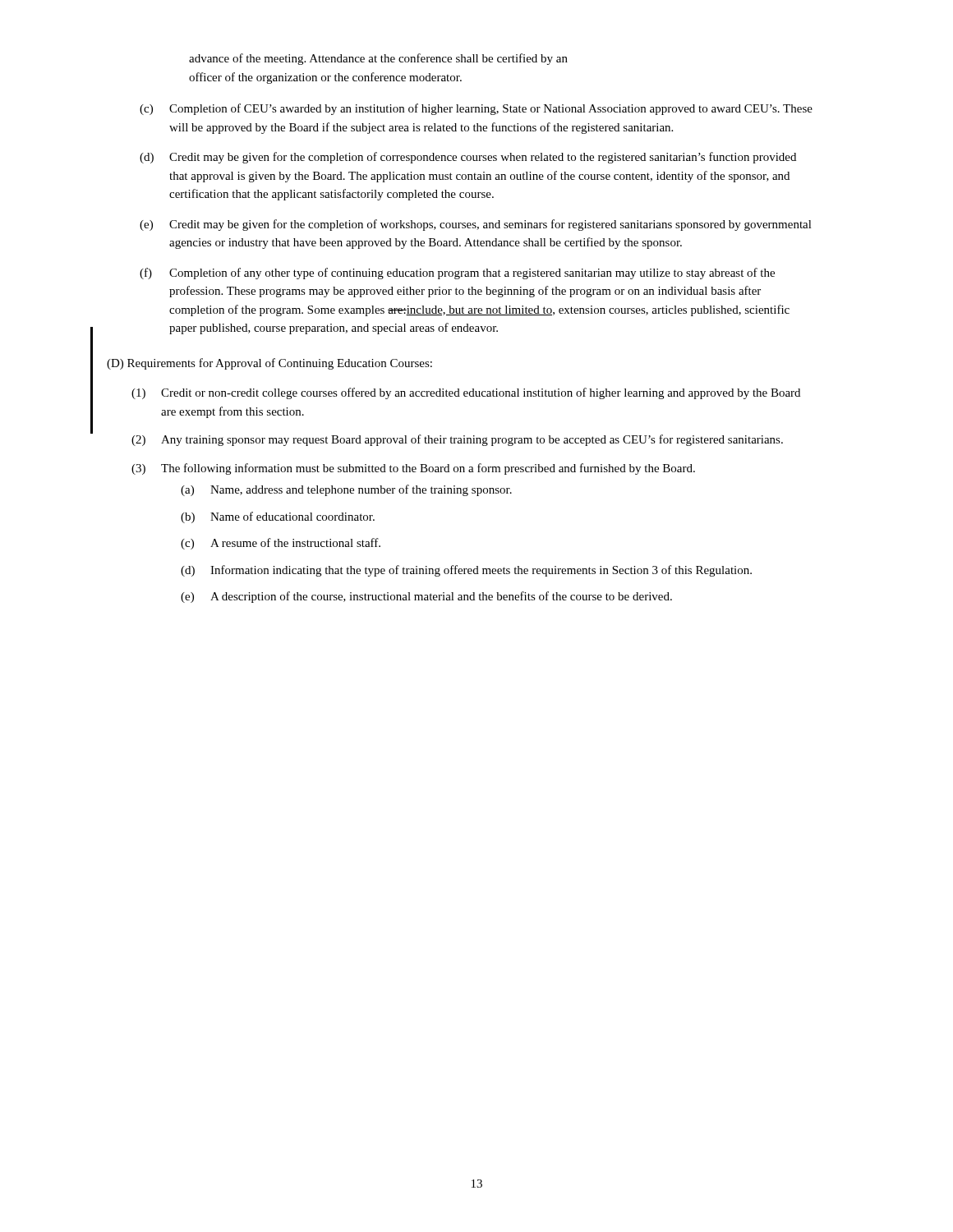
Task: Navigate to the text starting "(b) Name of educational"
Action: 278,516
